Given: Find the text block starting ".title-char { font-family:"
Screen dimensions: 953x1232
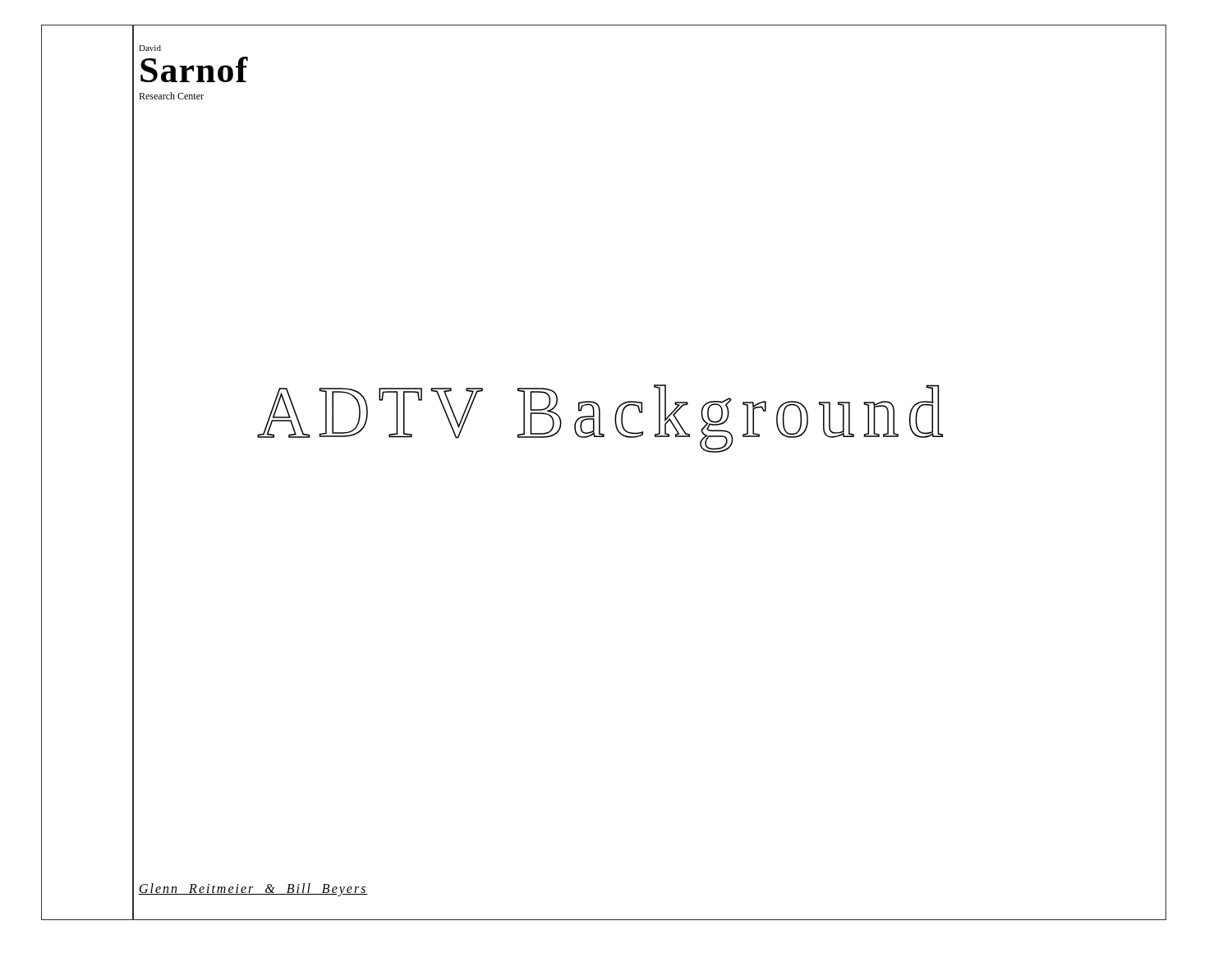Looking at the screenshot, I should (x=605, y=408).
